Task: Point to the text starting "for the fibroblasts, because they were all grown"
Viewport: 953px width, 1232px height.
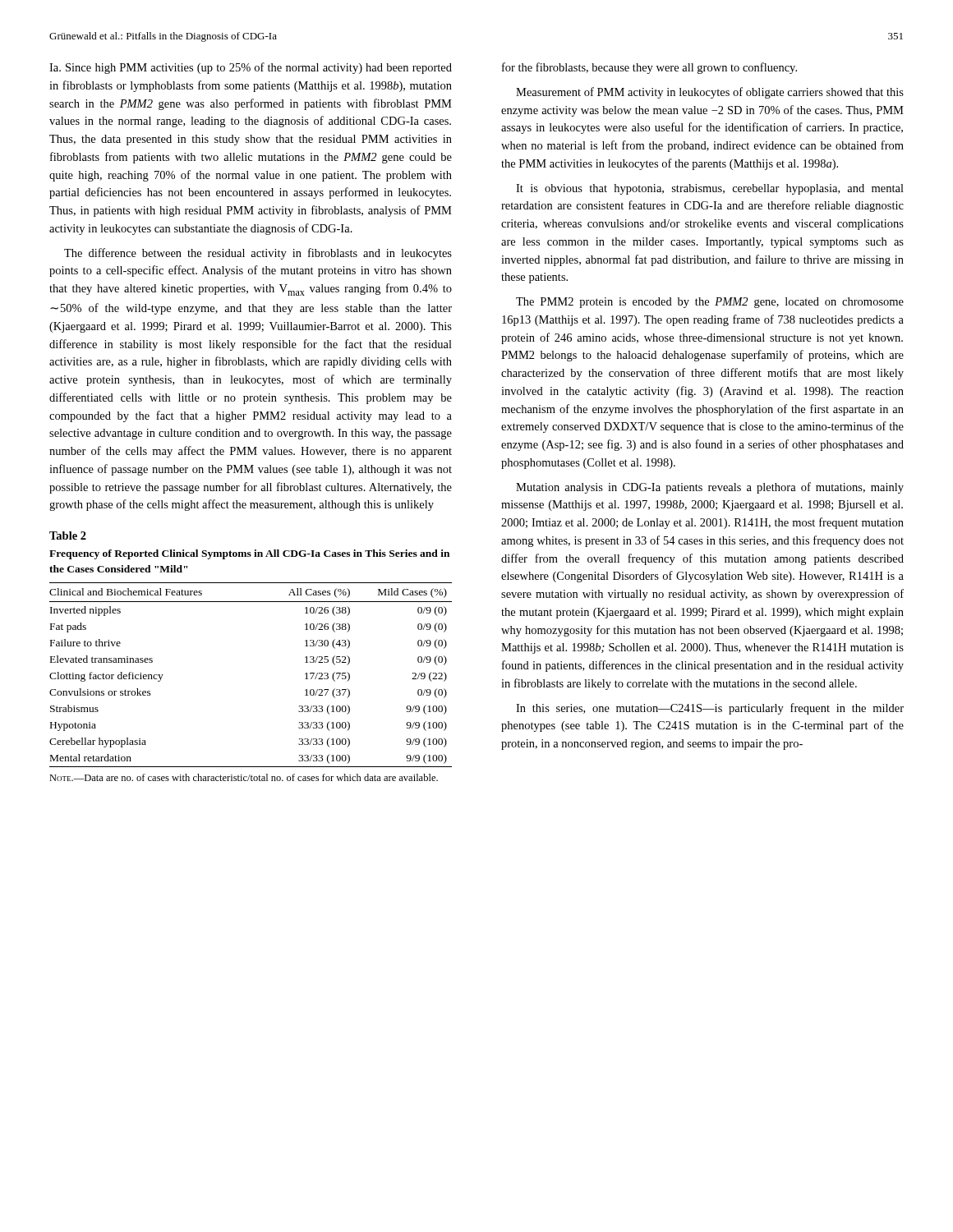Action: [702, 68]
